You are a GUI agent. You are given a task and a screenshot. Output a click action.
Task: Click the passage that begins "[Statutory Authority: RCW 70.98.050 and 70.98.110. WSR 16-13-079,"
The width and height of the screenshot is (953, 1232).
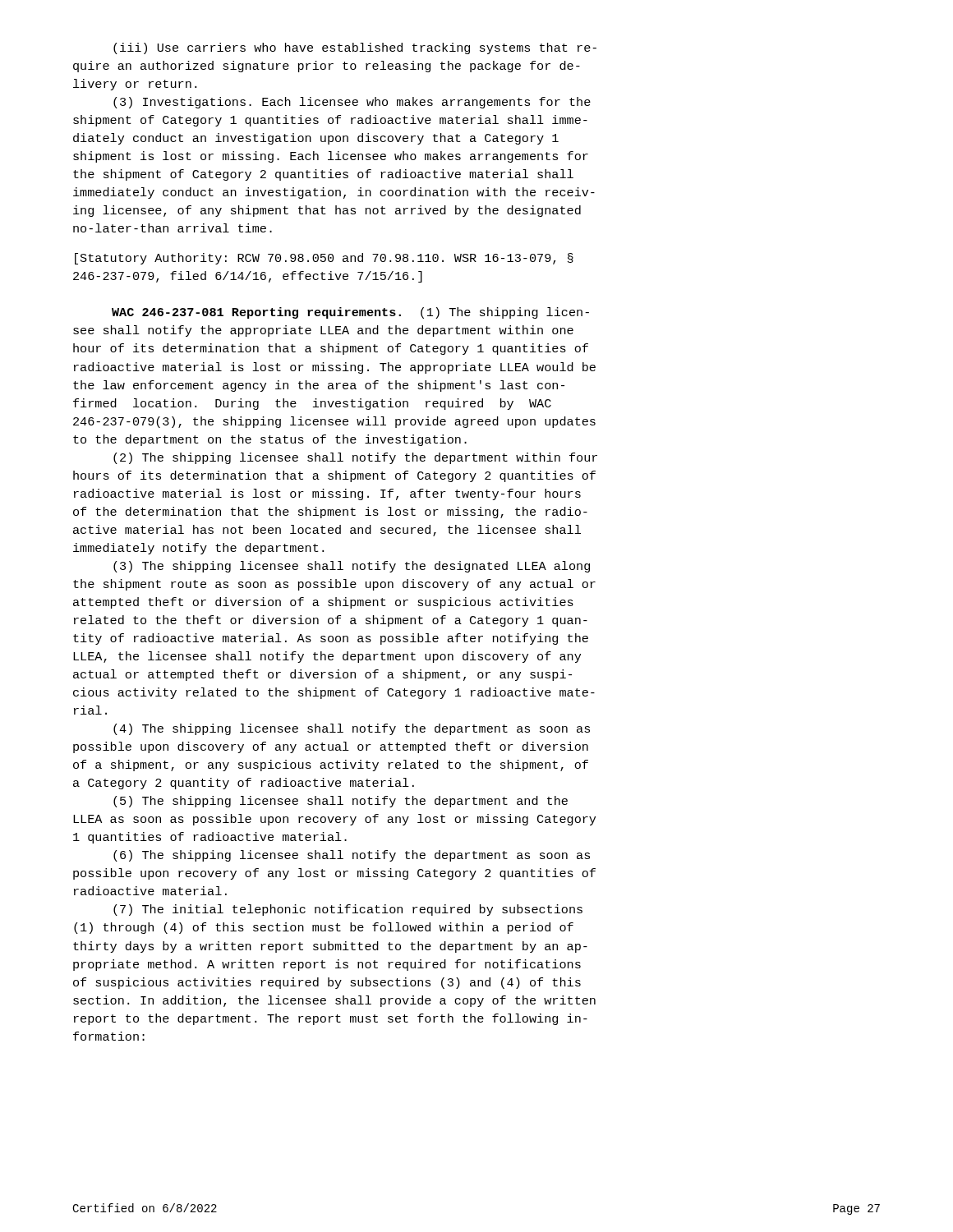click(x=476, y=268)
